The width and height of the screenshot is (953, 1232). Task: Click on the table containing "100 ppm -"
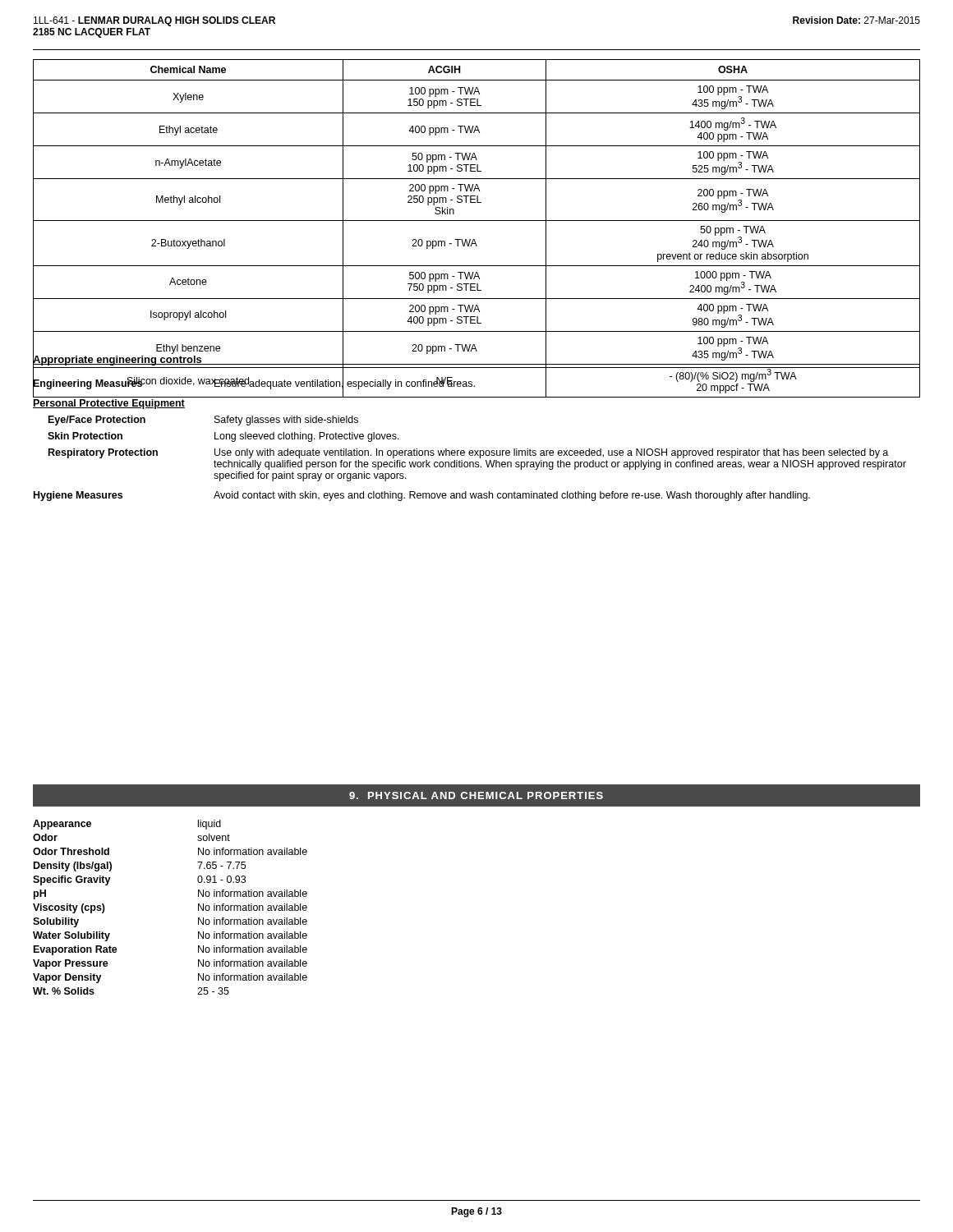coord(476,228)
